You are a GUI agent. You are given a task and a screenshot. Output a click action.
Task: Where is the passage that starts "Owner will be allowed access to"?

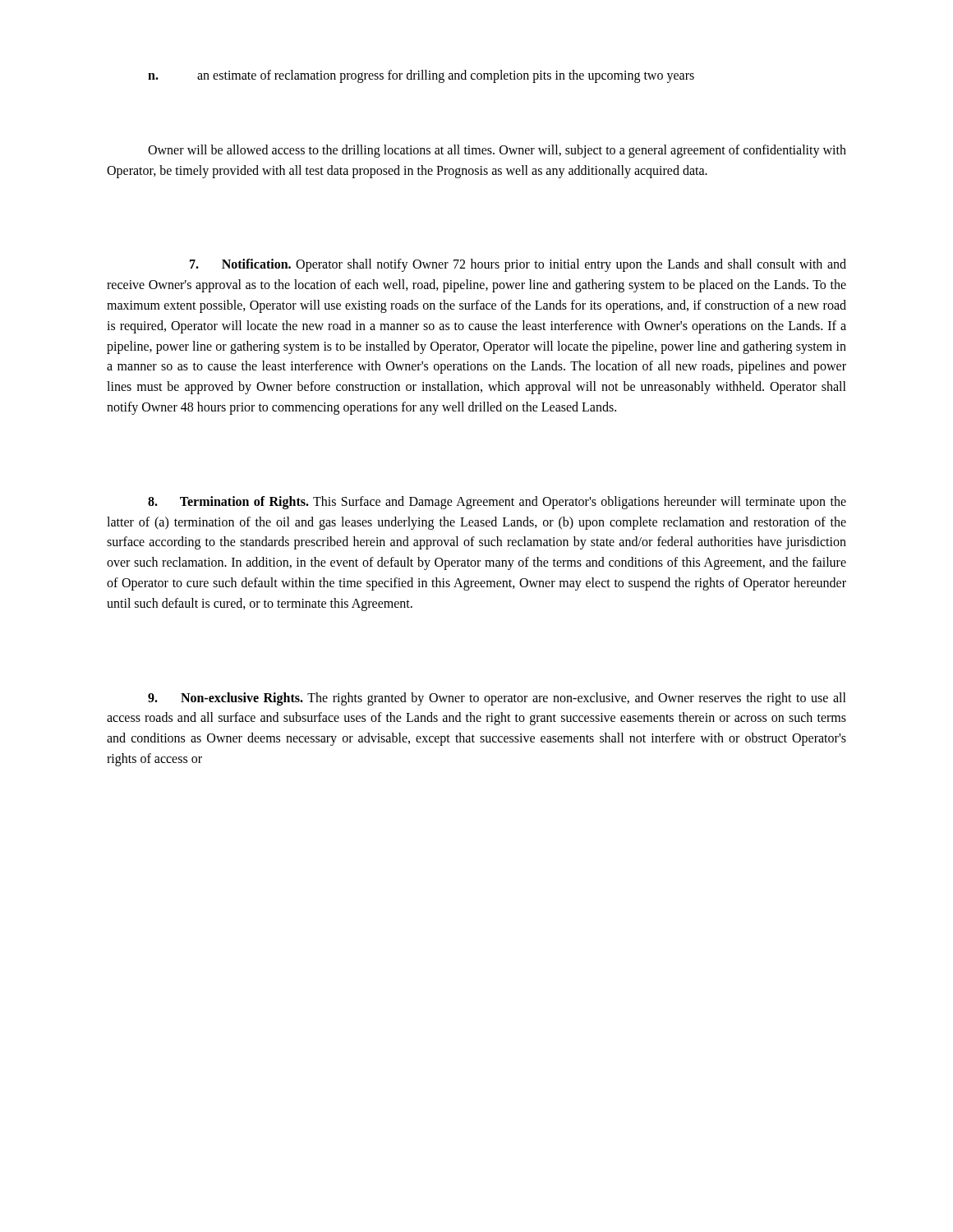(x=476, y=160)
